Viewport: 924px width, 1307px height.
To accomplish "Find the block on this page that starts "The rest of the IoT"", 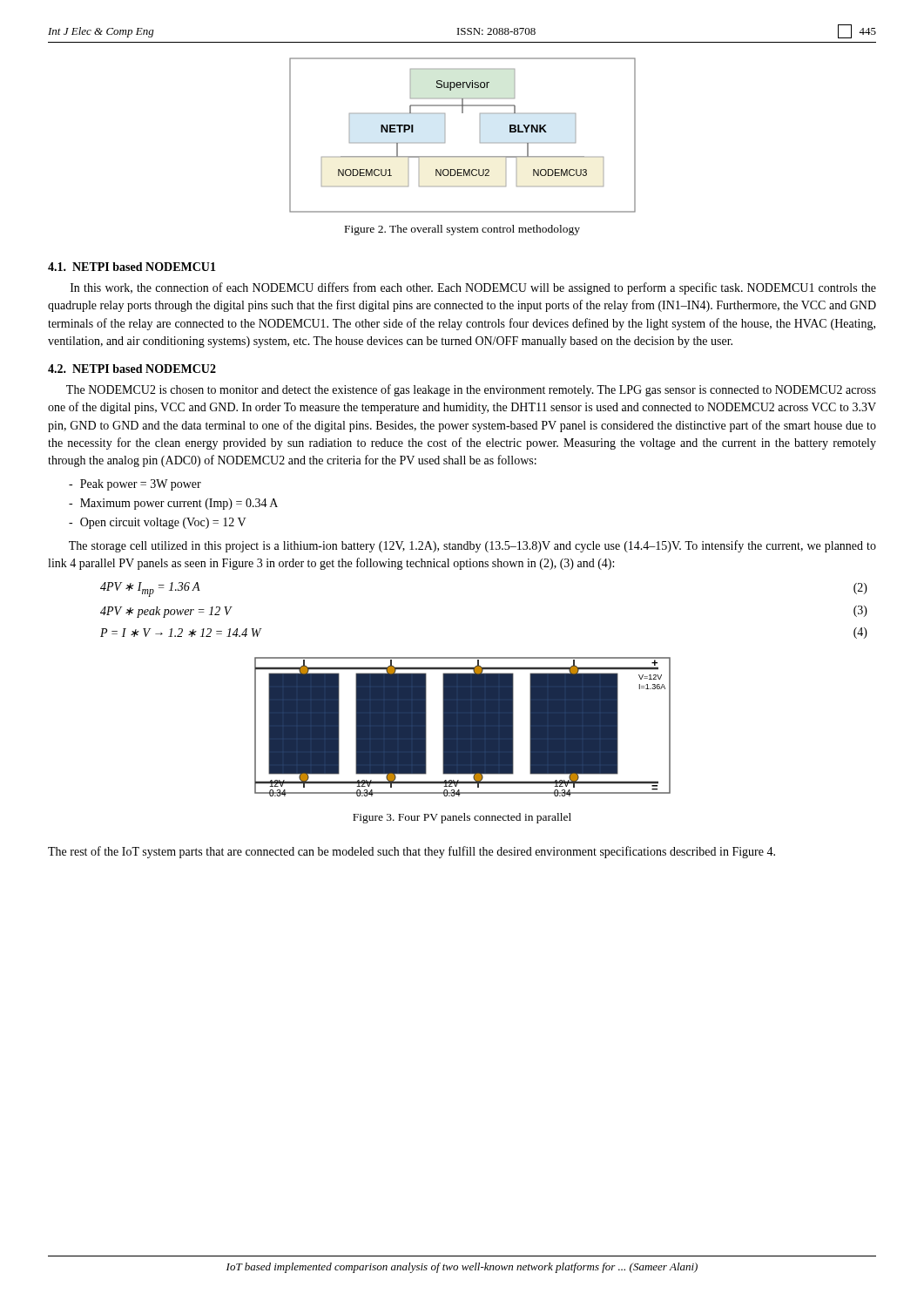I will point(412,852).
